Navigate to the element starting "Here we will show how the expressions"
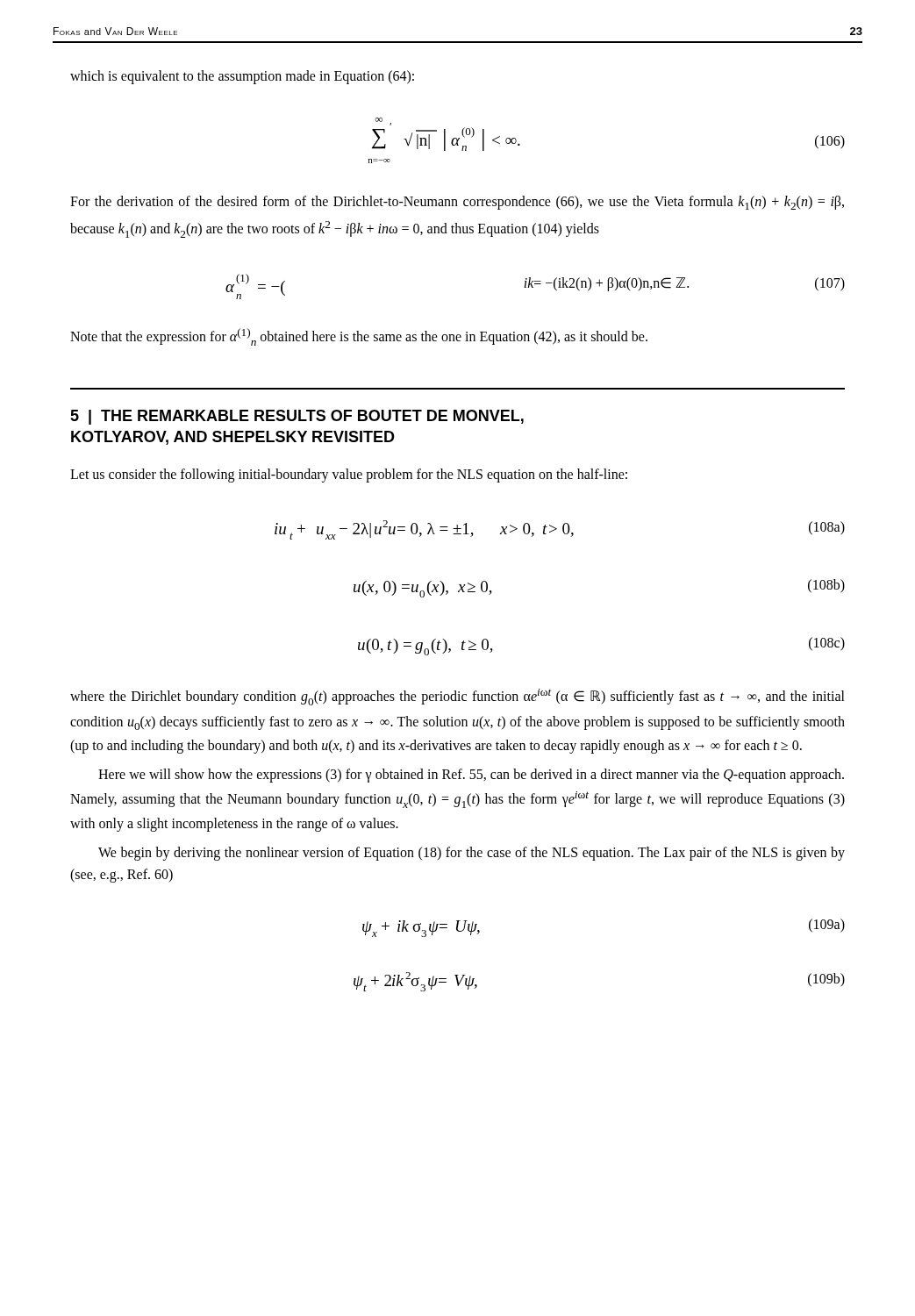The width and height of the screenshot is (915, 1316). [x=458, y=799]
